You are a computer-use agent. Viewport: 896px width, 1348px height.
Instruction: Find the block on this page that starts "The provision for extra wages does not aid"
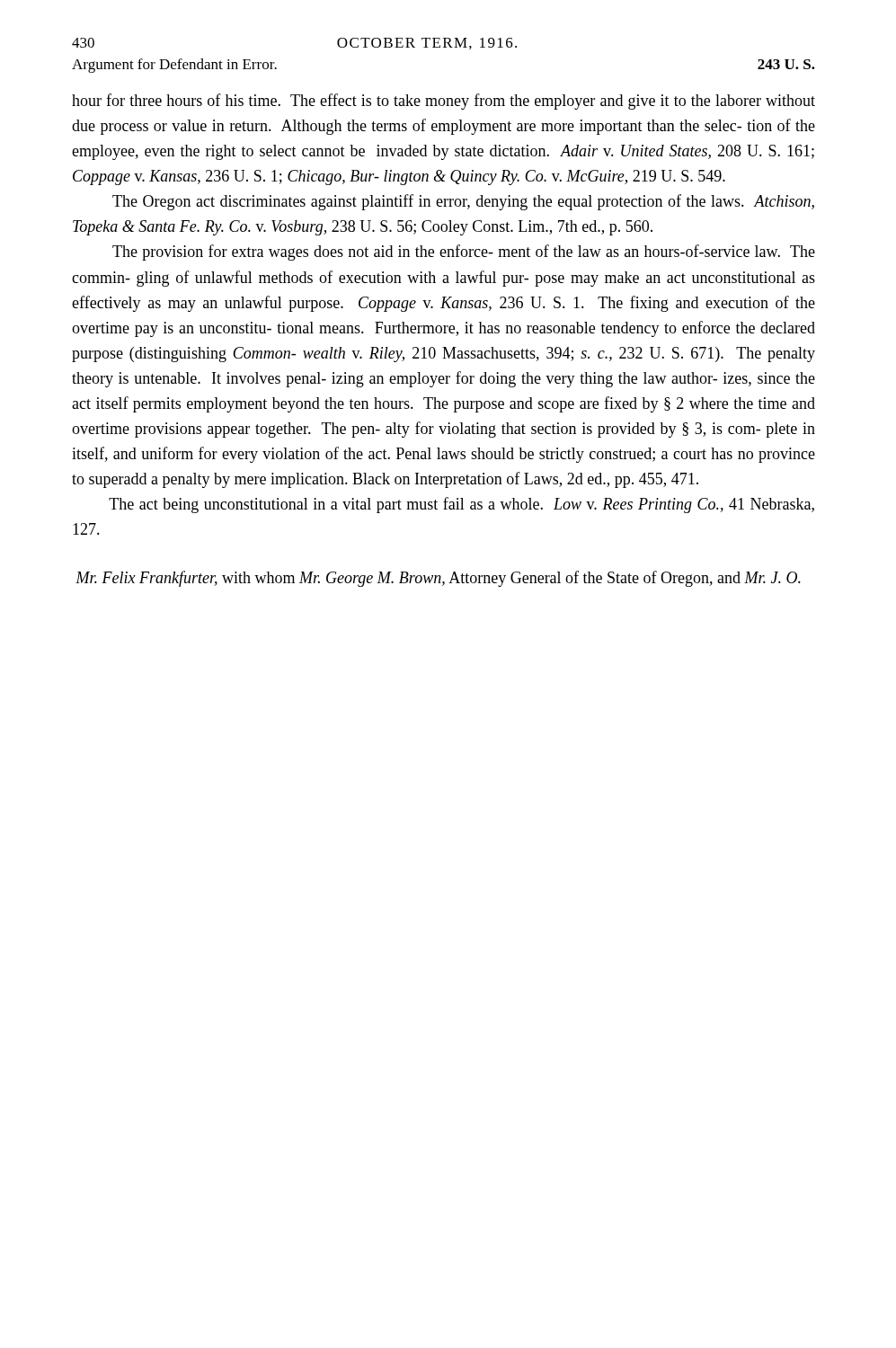coord(443,366)
